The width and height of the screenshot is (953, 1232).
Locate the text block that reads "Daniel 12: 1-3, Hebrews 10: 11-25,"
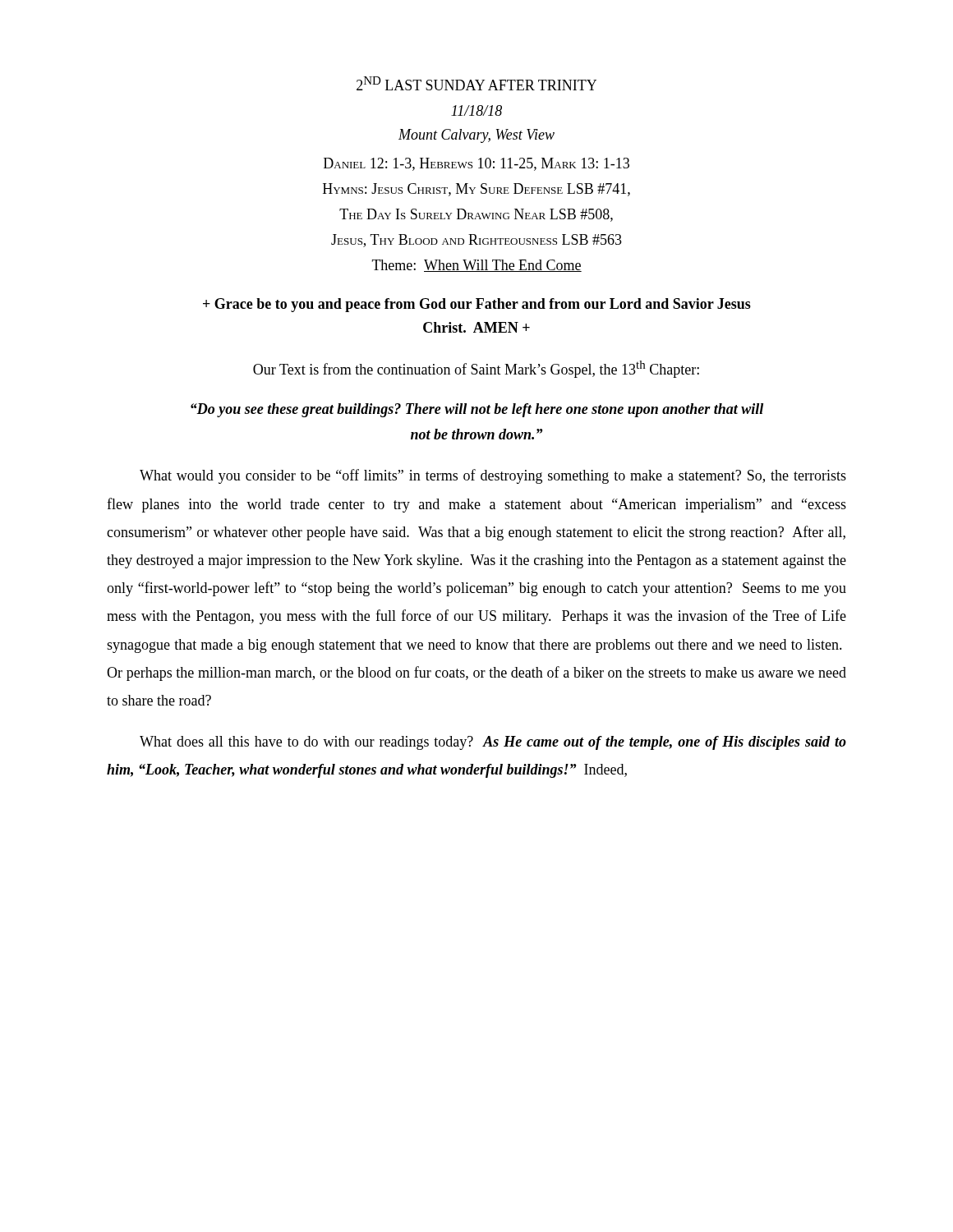coord(476,163)
